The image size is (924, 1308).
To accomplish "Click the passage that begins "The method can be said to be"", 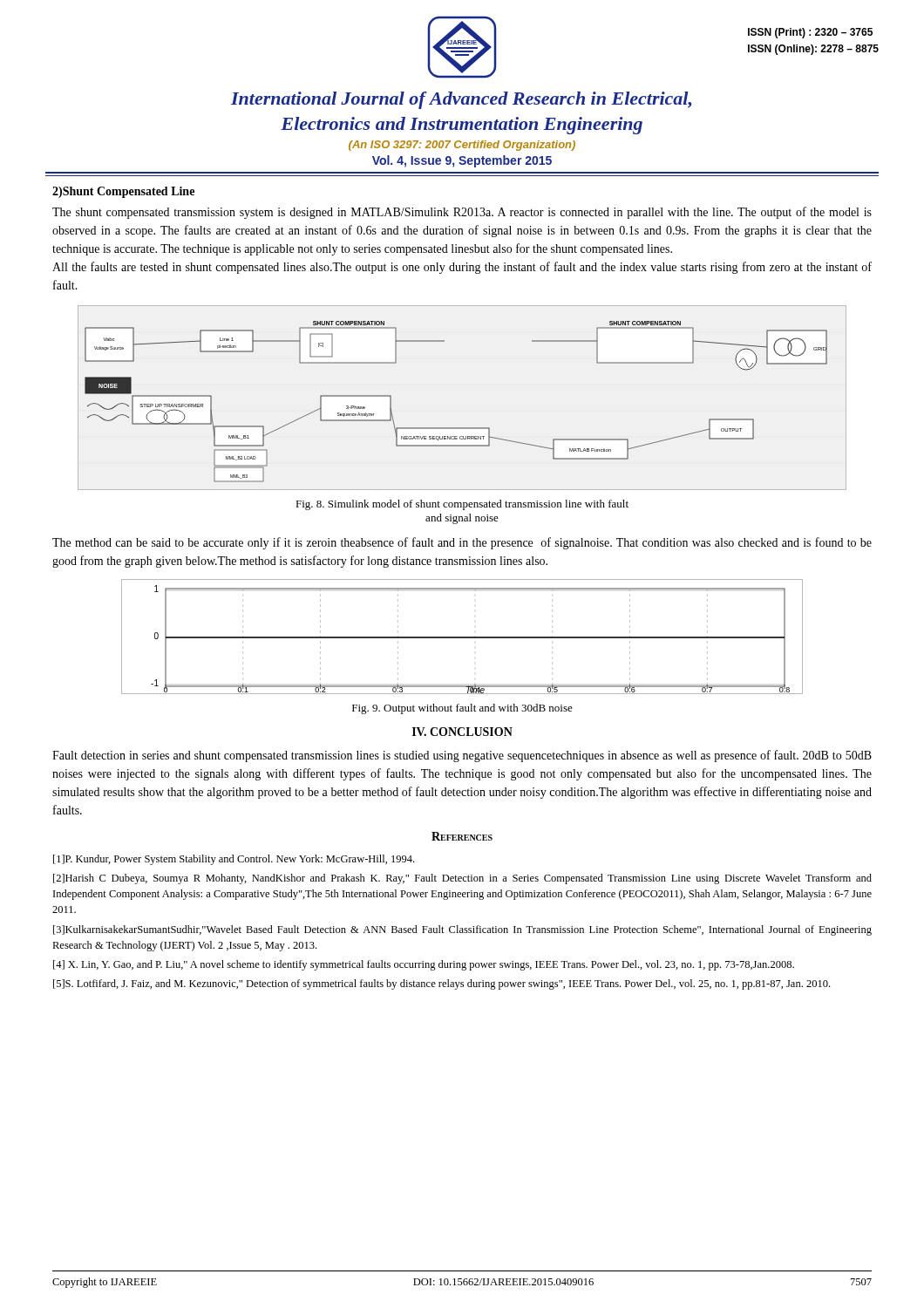I will tap(462, 552).
